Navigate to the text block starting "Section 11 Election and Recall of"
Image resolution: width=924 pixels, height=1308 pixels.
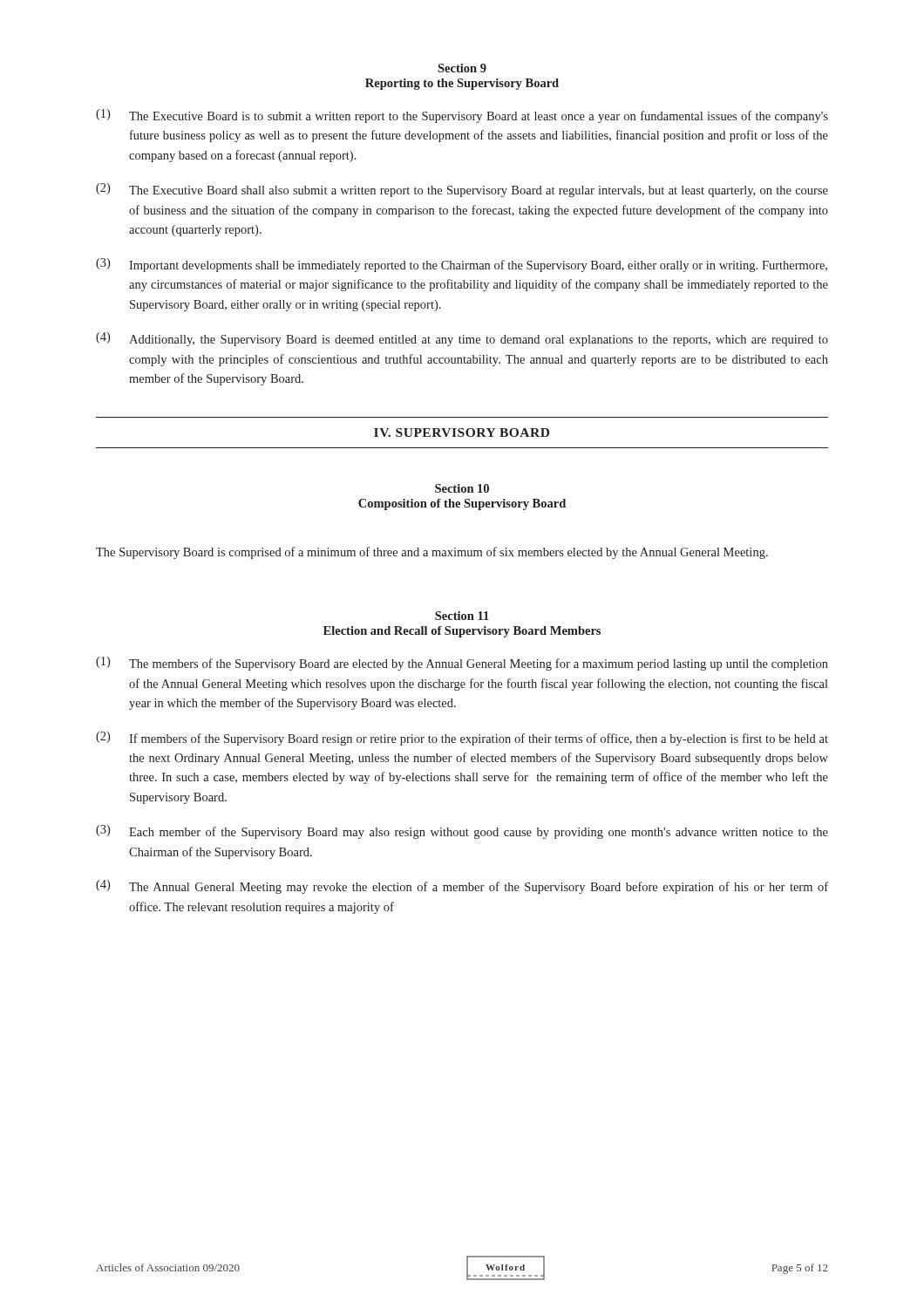coord(462,624)
